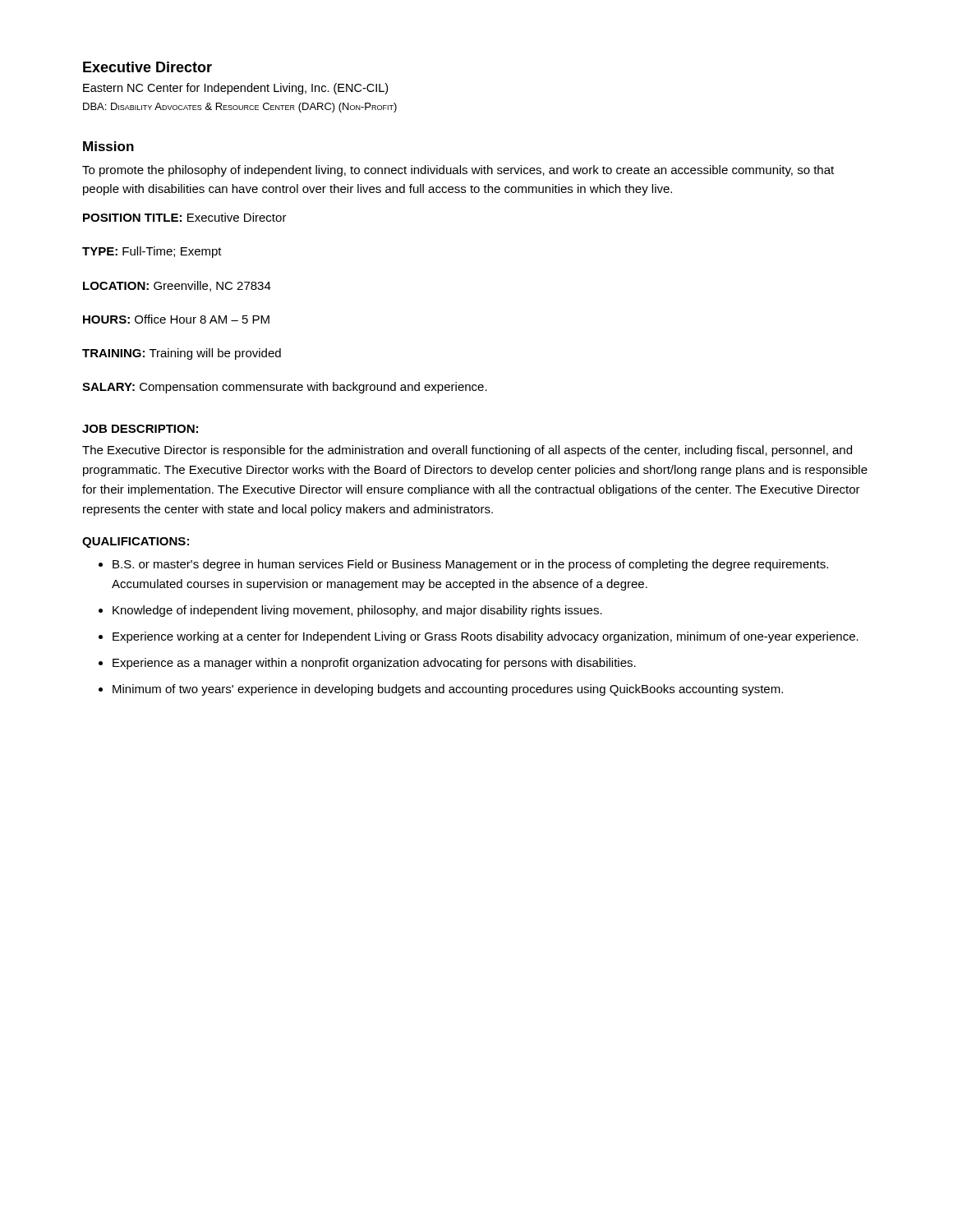Point to the region starting "The Executive Director is responsible for"
Image resolution: width=953 pixels, height=1232 pixels.
coord(475,479)
